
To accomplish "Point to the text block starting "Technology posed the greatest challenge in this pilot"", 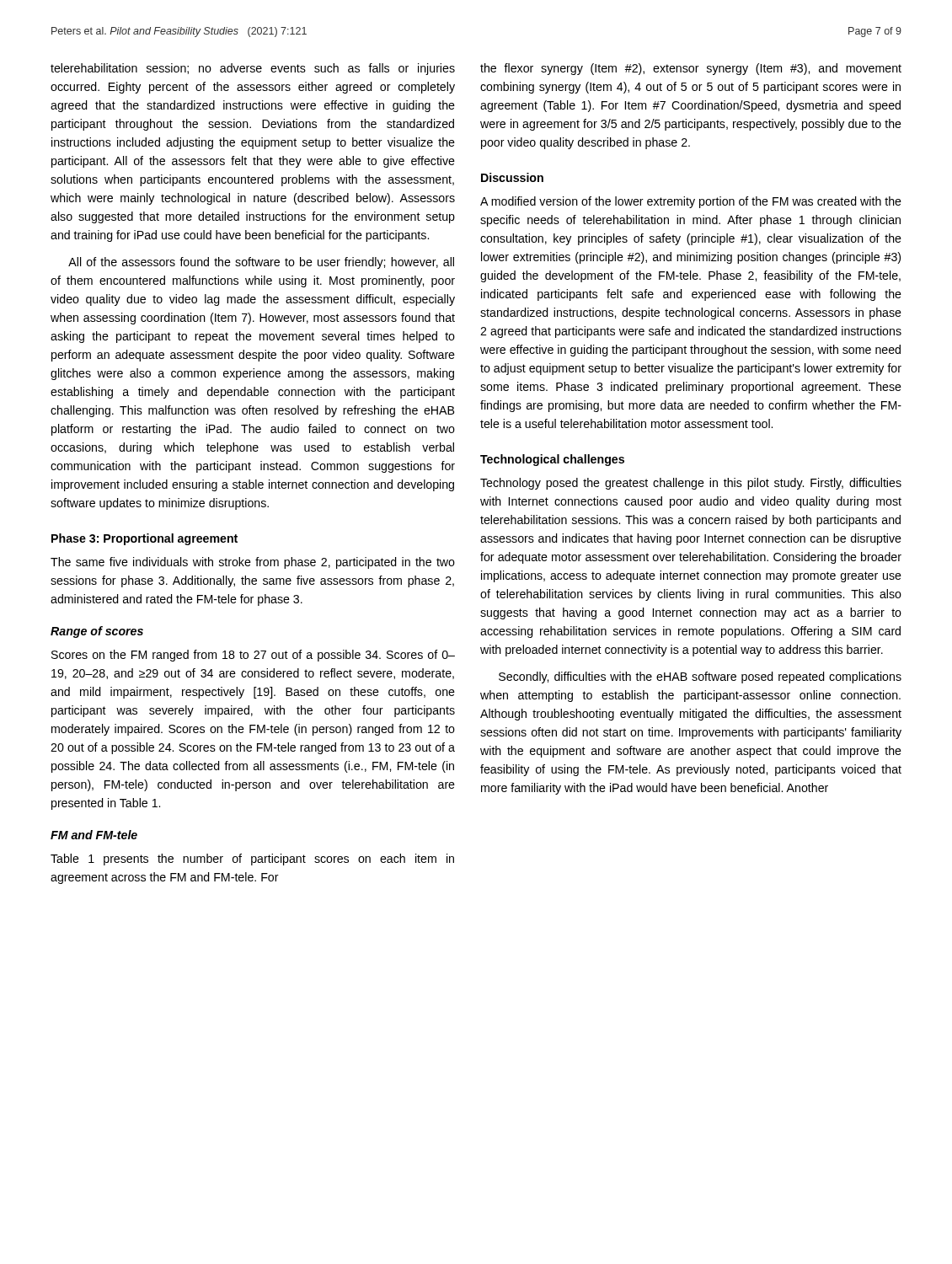I will 691,566.
